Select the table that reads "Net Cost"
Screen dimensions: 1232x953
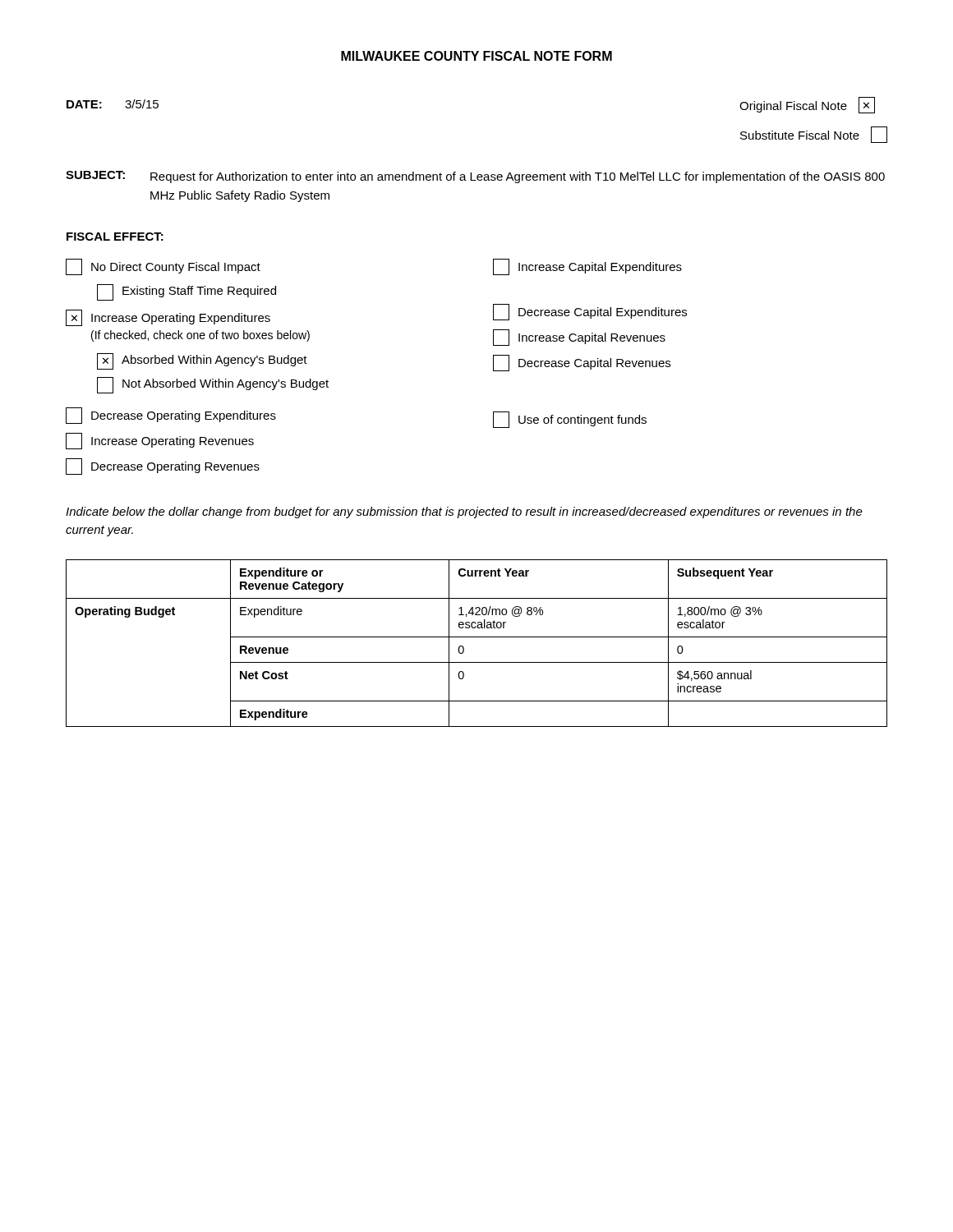[476, 643]
